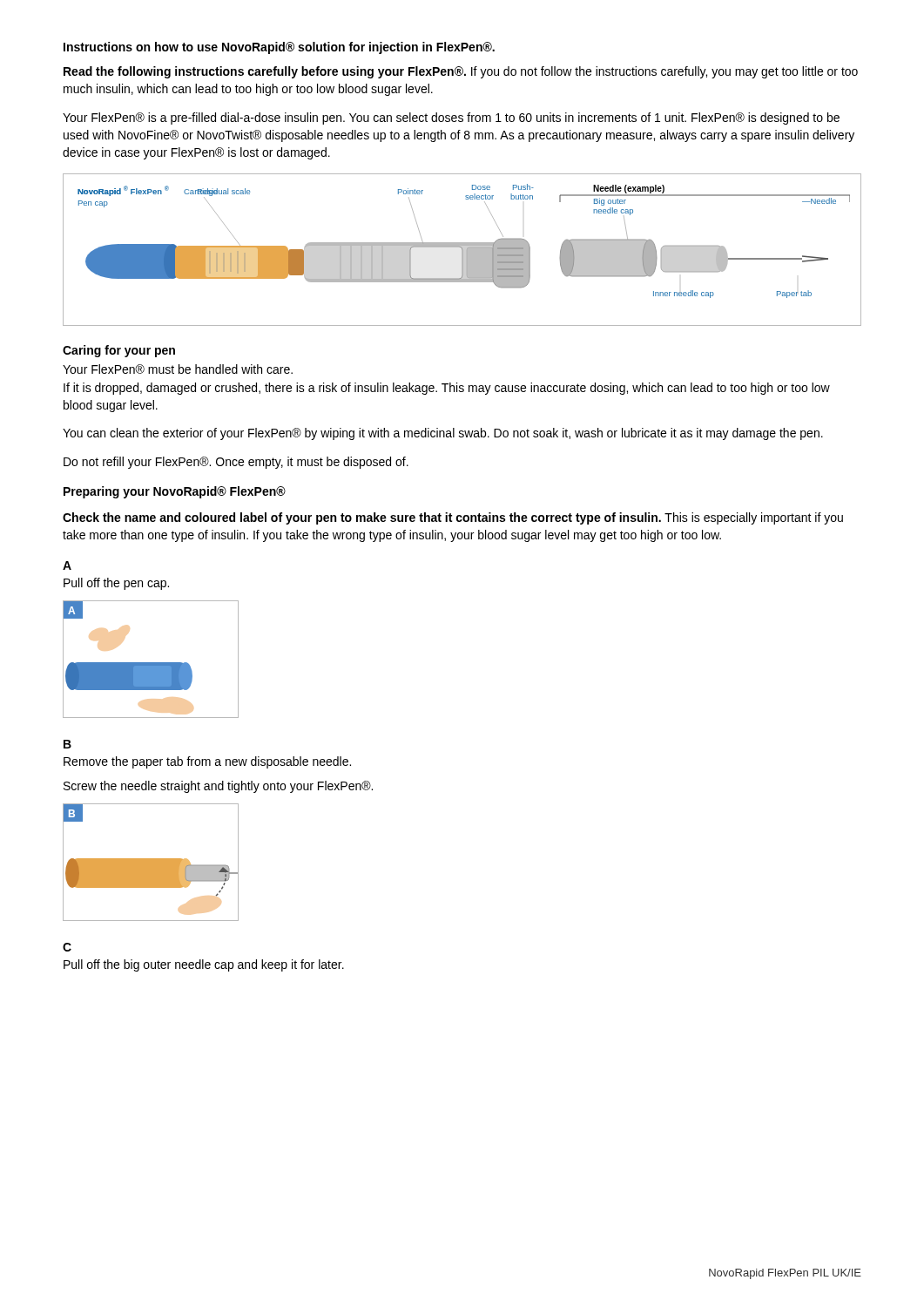Screen dimensions: 1307x924
Task: Find the text block that says "Remove the paper tab"
Action: 207,761
